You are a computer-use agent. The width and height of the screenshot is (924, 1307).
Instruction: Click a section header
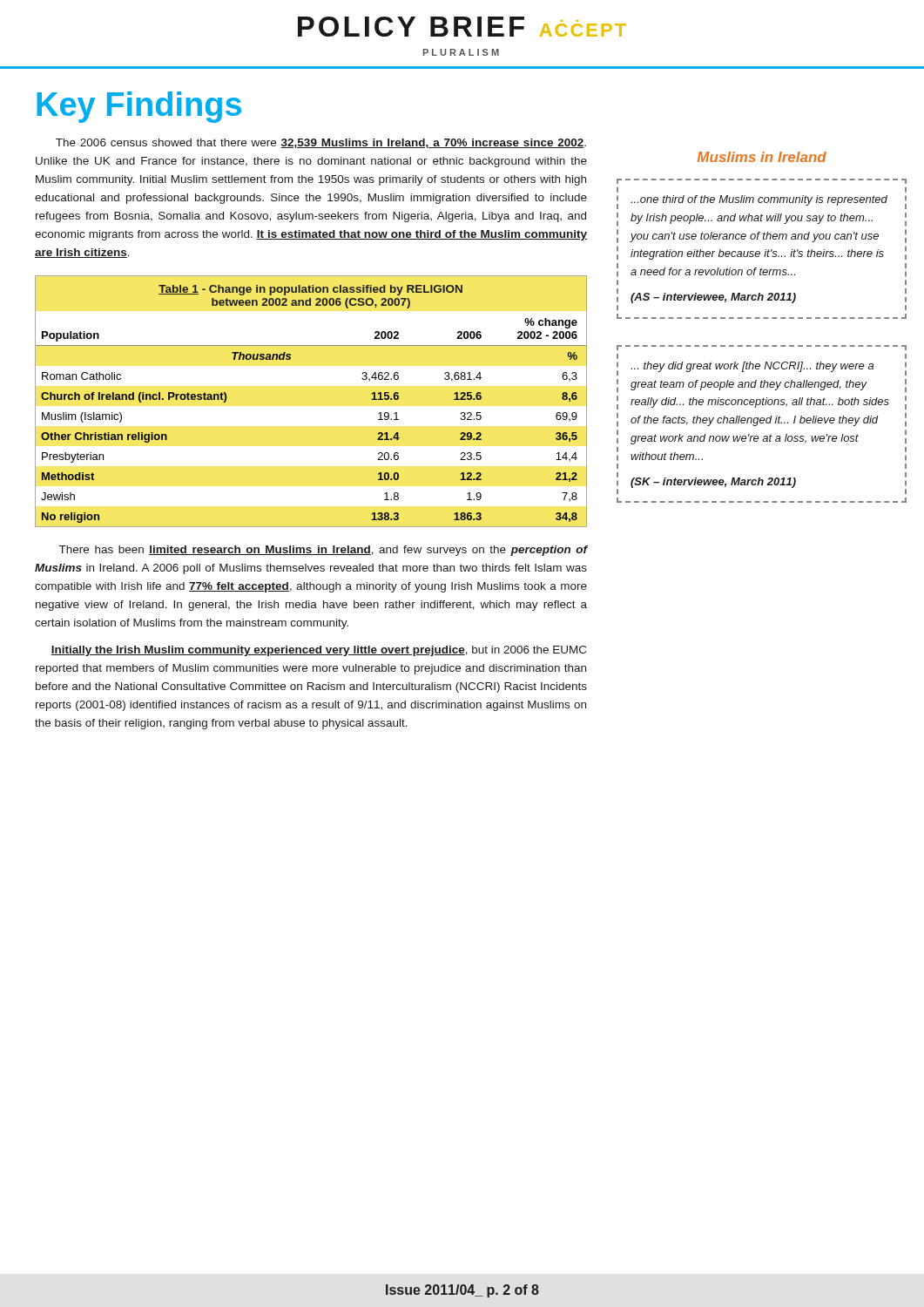pyautogui.click(x=762, y=157)
